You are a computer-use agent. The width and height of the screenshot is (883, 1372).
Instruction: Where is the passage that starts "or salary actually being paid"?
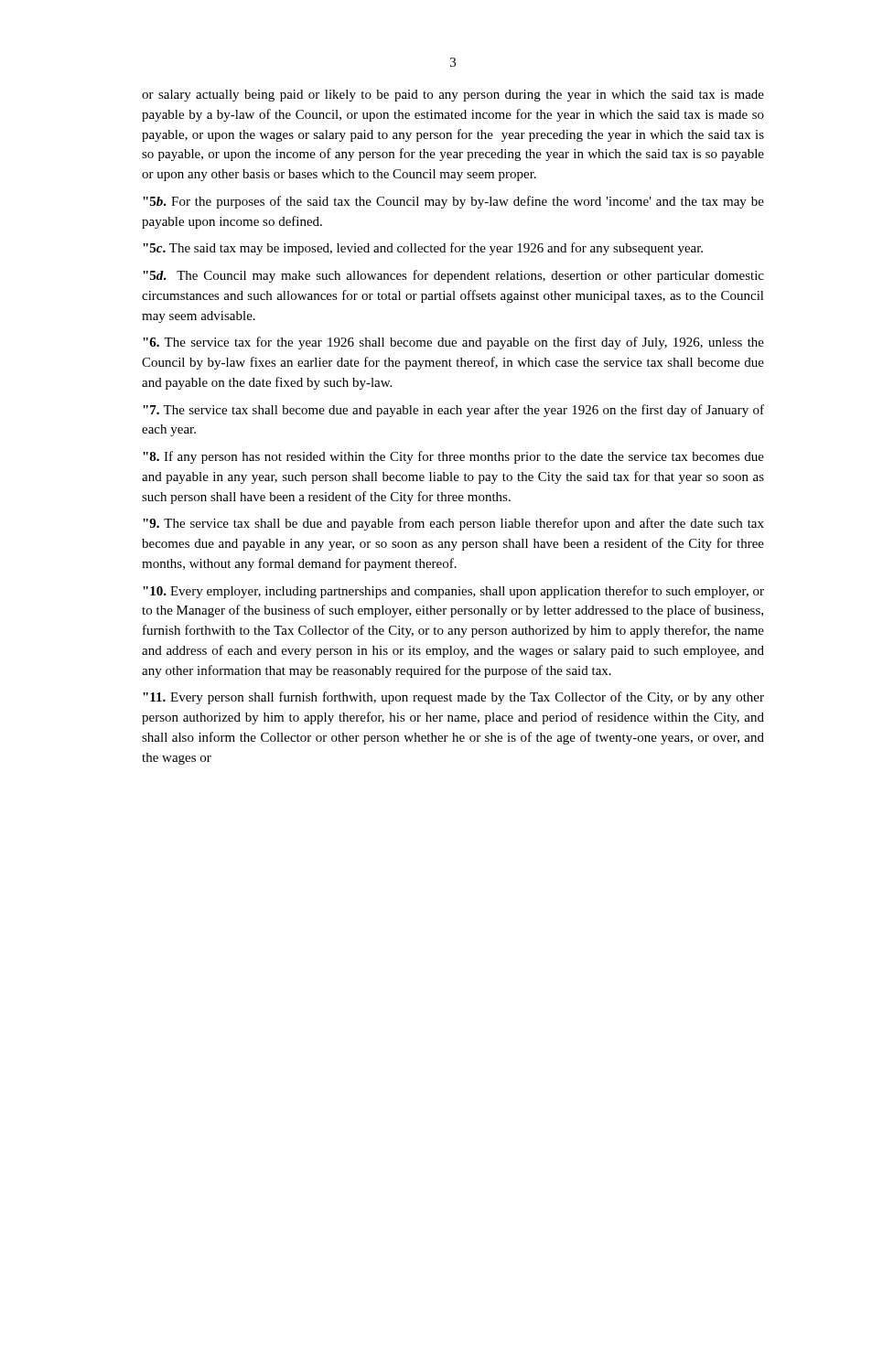(453, 134)
